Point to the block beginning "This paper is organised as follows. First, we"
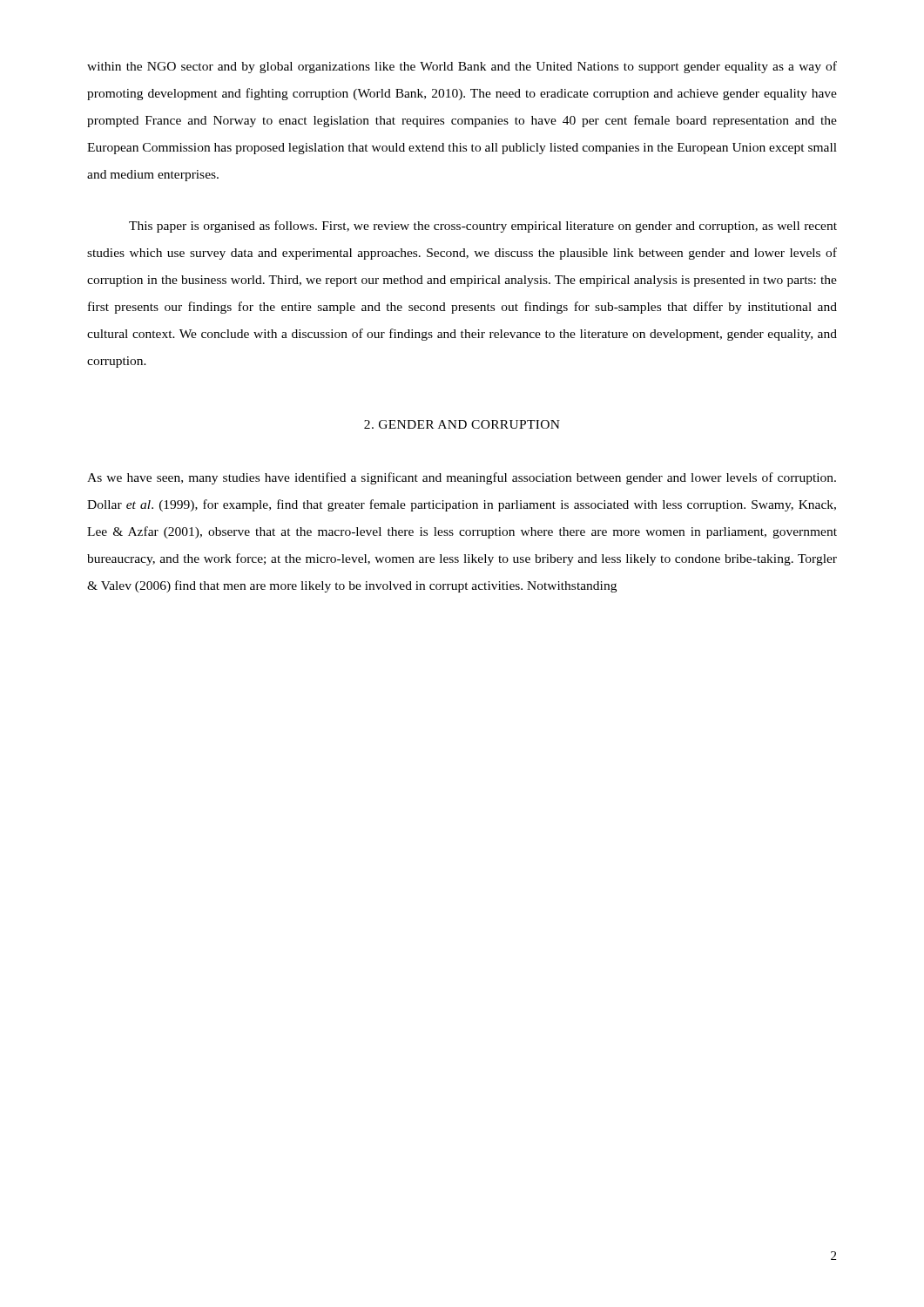 coord(462,293)
